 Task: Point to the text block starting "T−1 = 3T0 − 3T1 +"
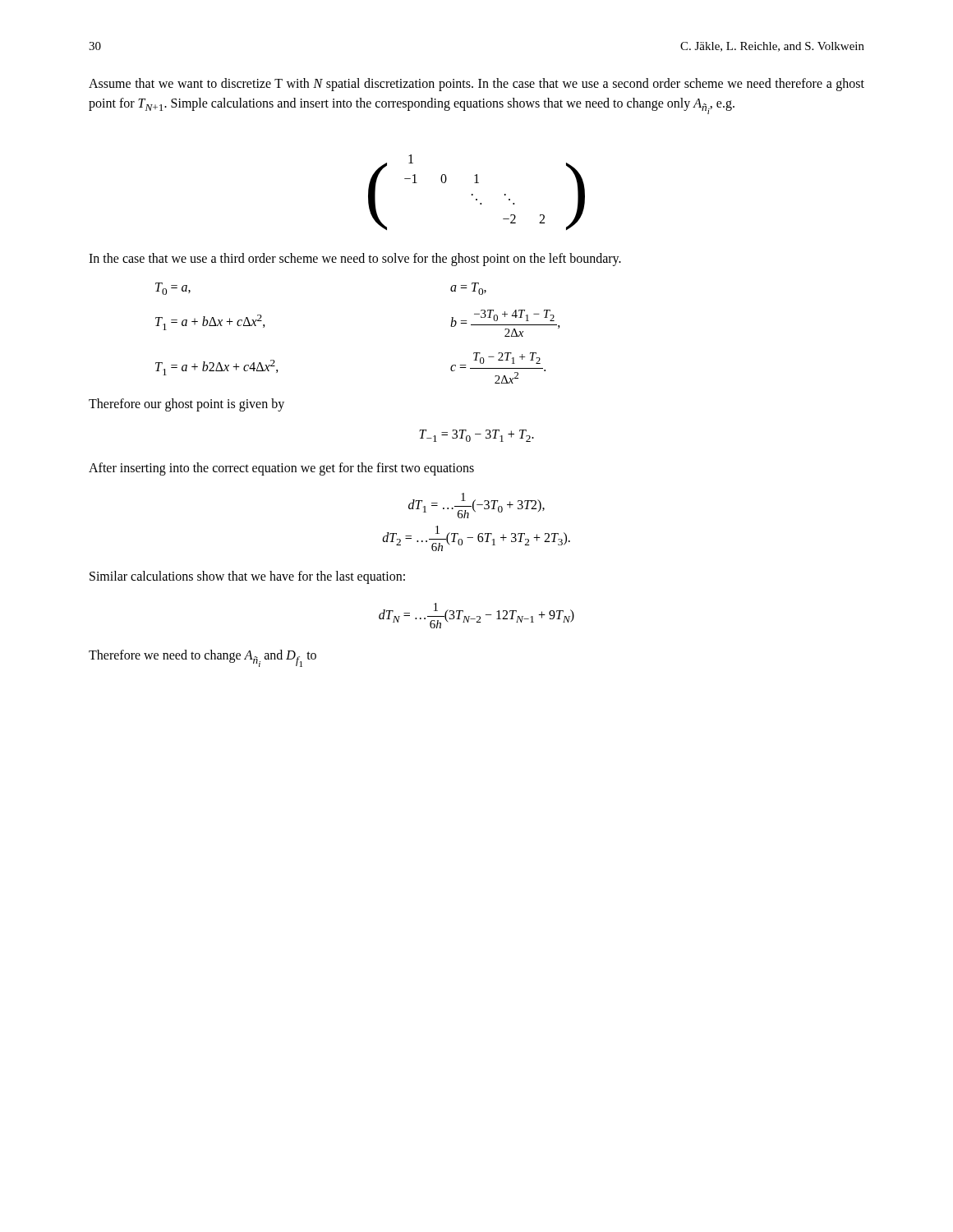[x=476, y=436]
